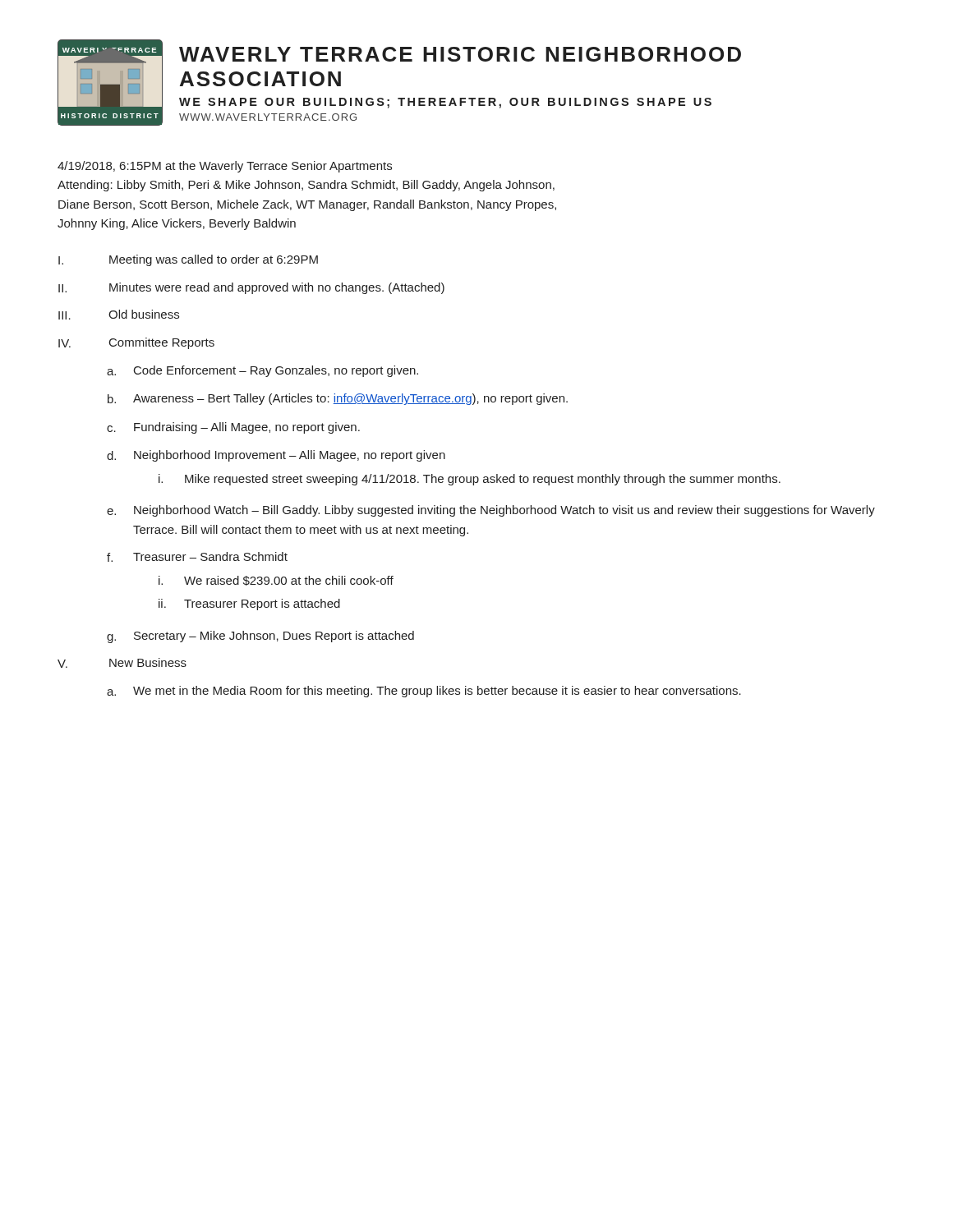Point to the passage starting "g. Secretary – Mike"
Screen dimensions: 1232x953
point(260,637)
